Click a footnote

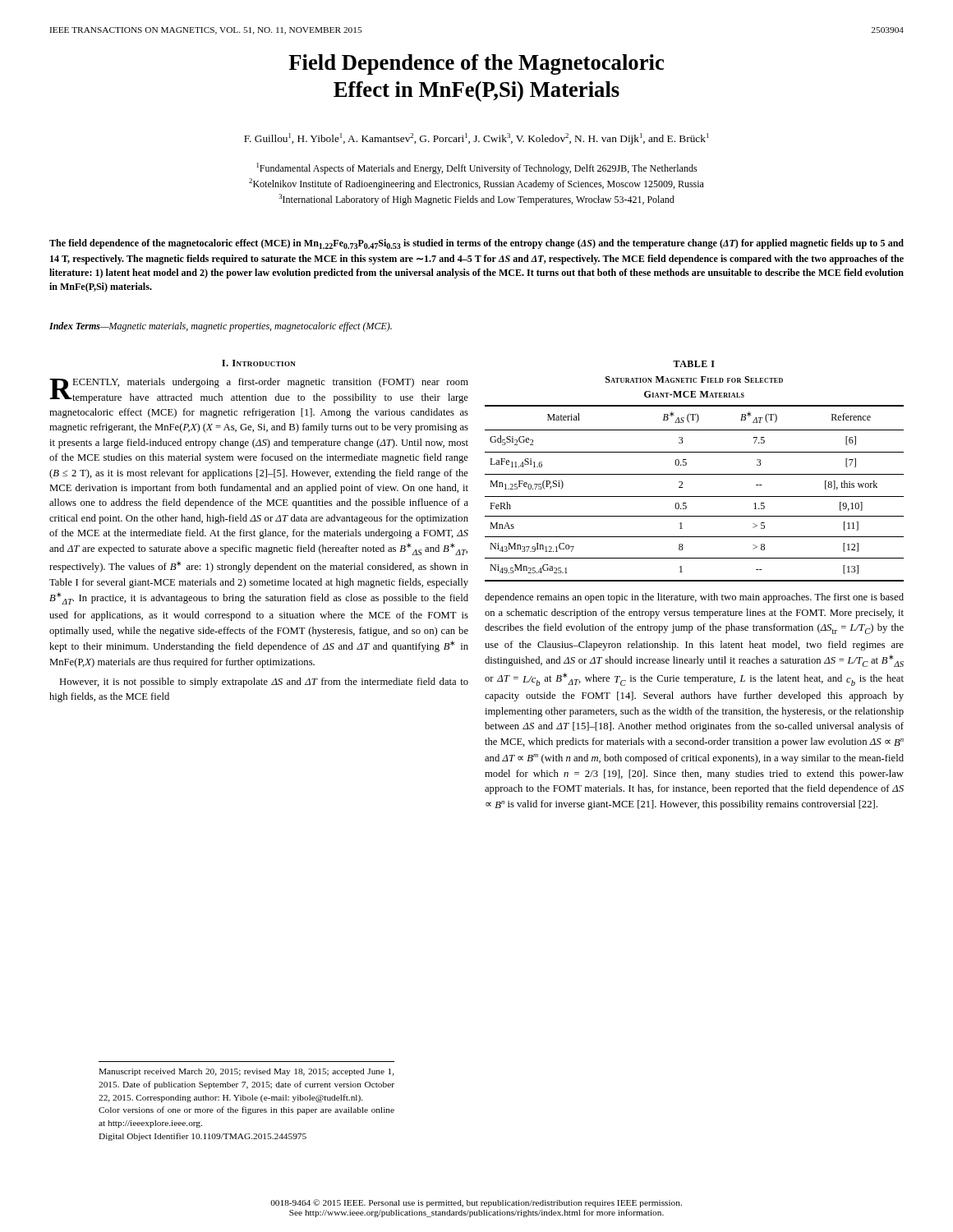point(246,1103)
